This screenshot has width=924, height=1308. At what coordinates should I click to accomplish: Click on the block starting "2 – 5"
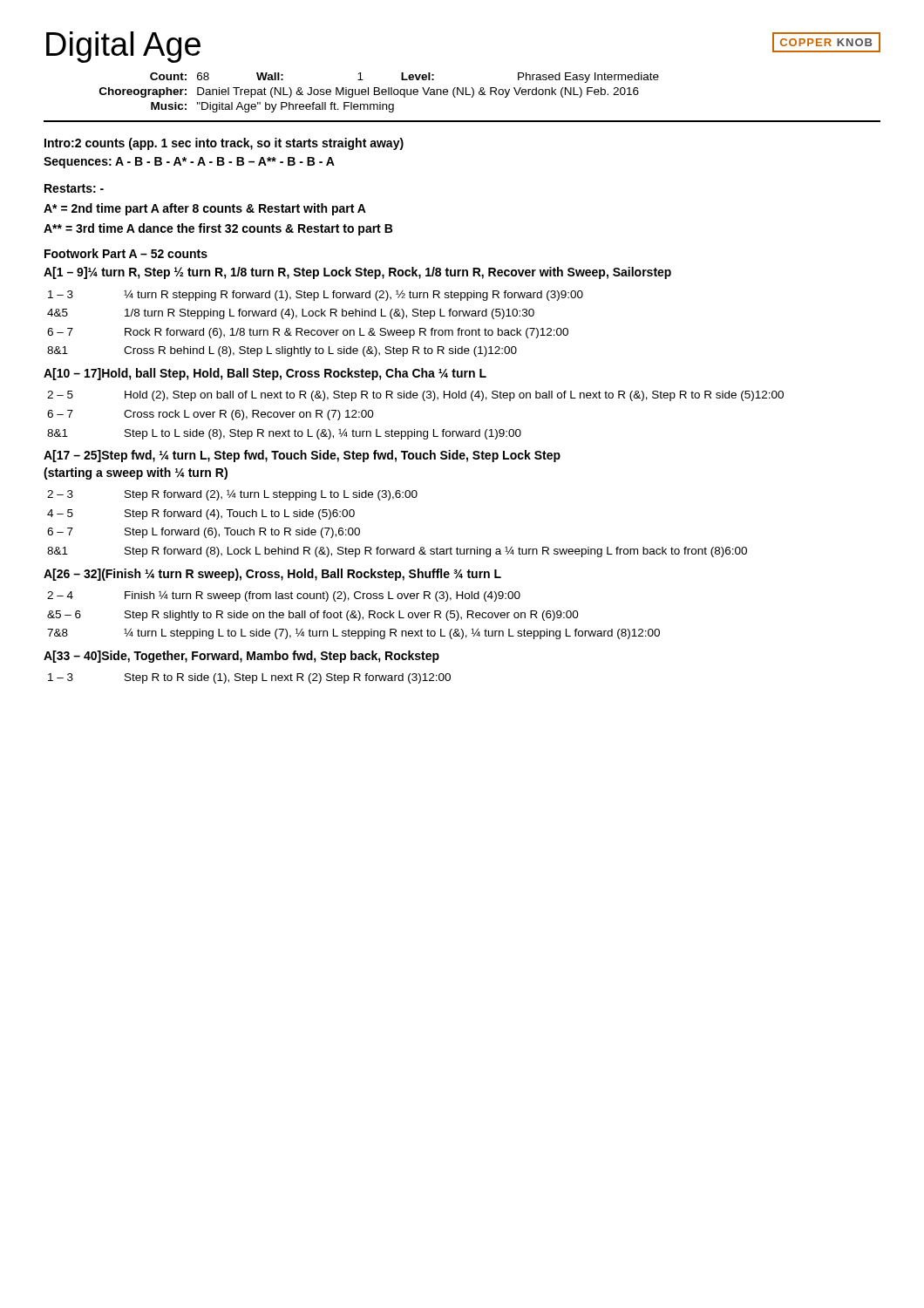(60, 395)
